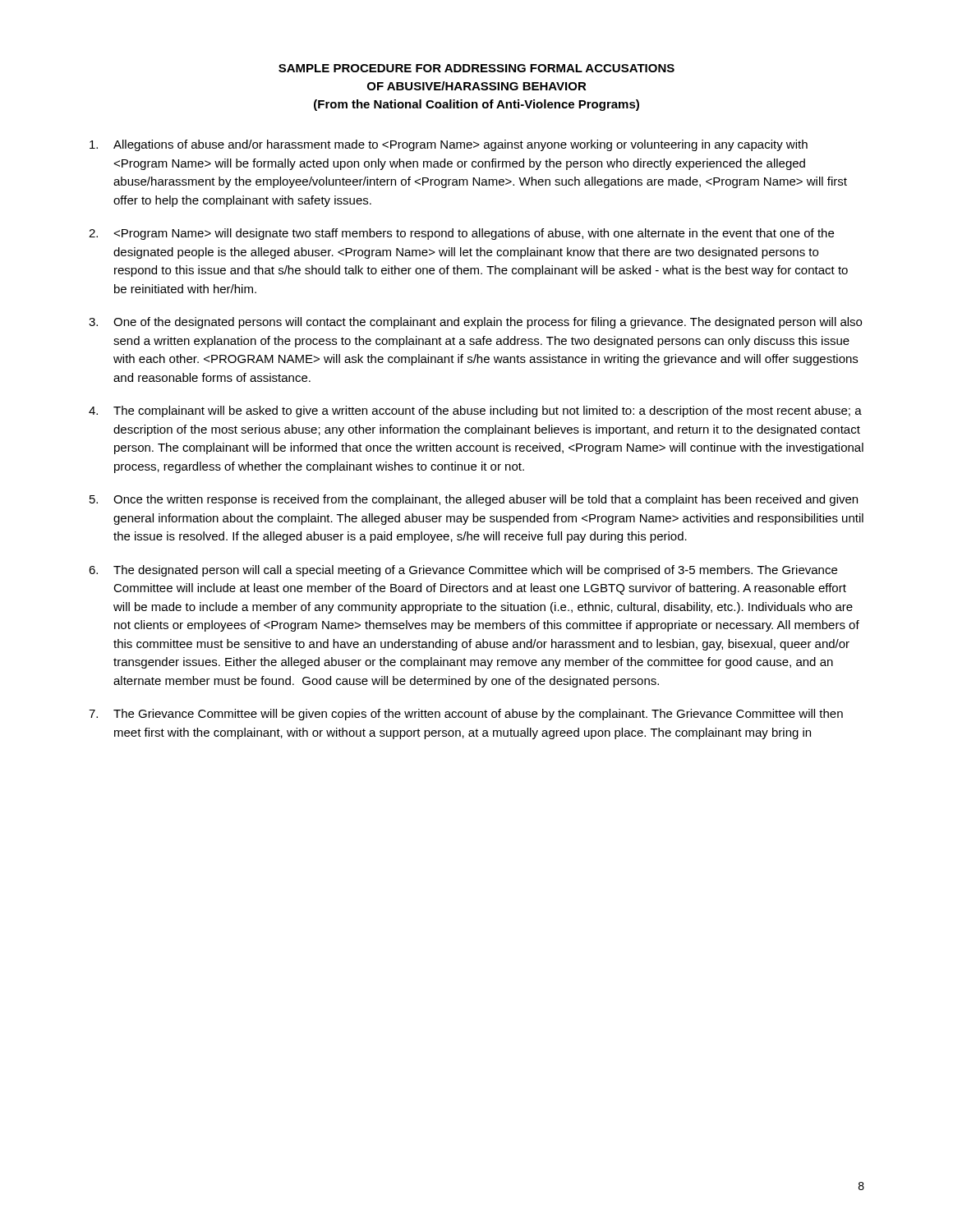Select the text block starting "6. The designated person will call a special"
Viewport: 953px width, 1232px height.
(x=476, y=625)
